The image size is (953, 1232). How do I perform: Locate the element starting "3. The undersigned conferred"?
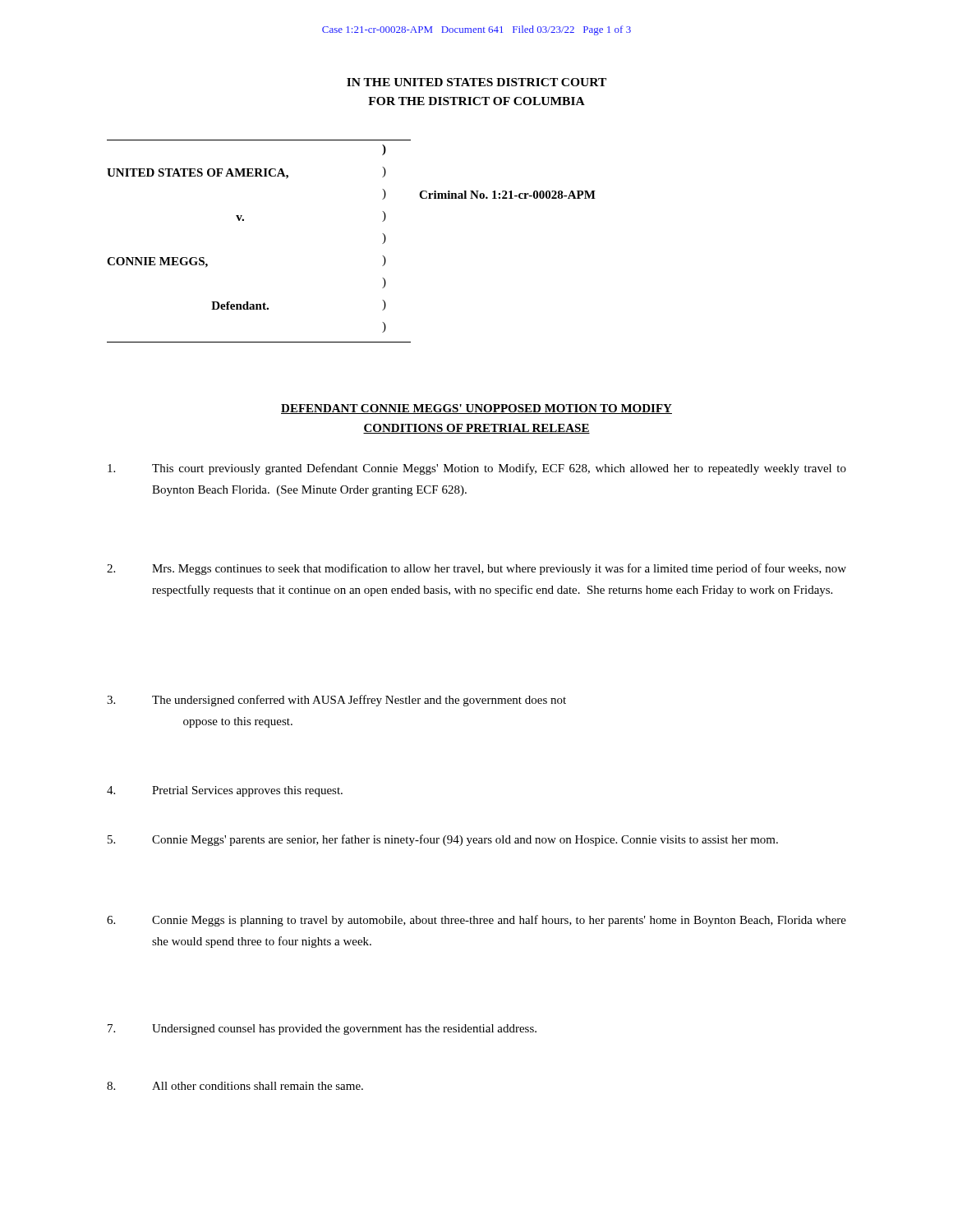[x=337, y=711]
